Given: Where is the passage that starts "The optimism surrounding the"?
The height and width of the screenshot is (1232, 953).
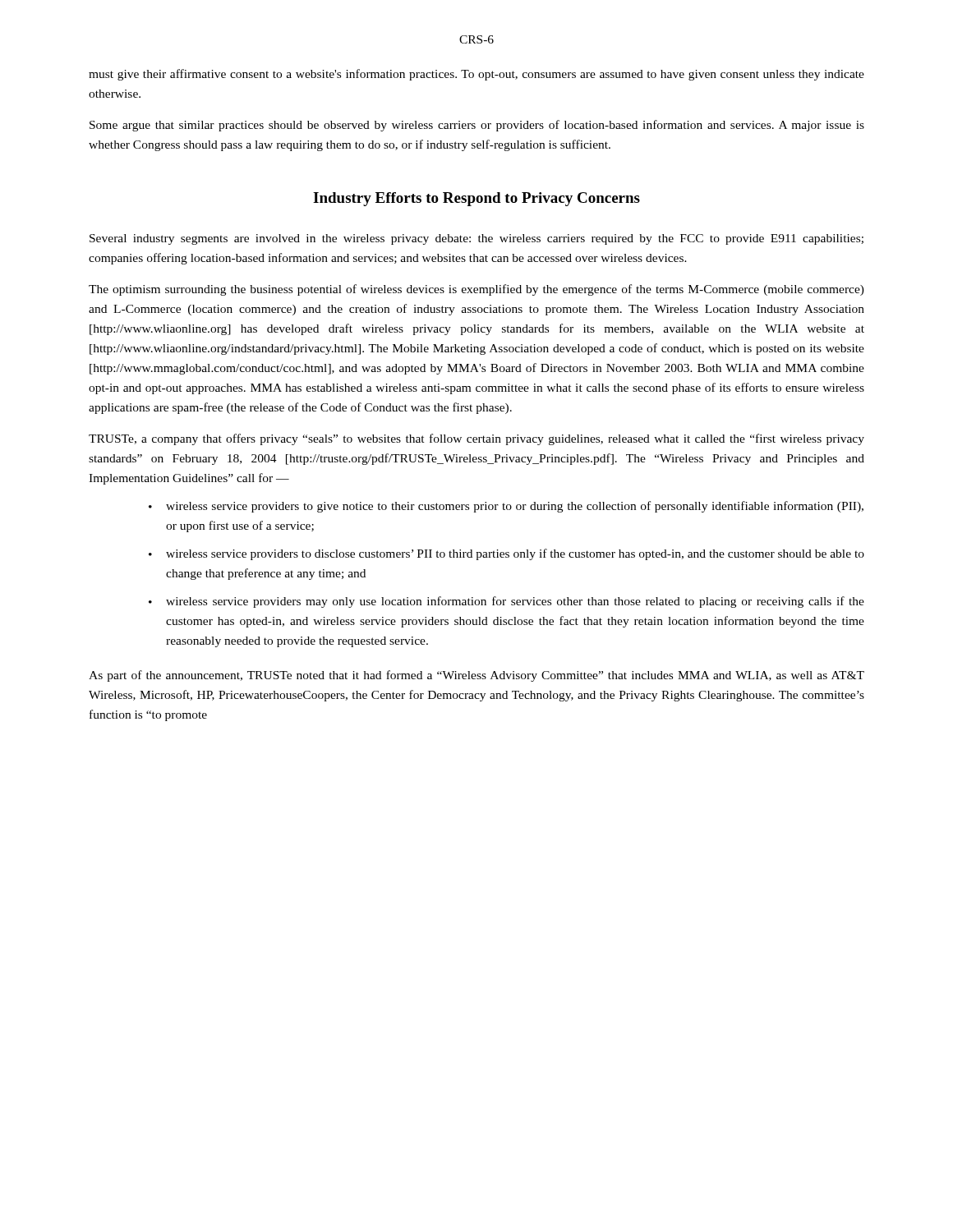Looking at the screenshot, I should [x=476, y=348].
